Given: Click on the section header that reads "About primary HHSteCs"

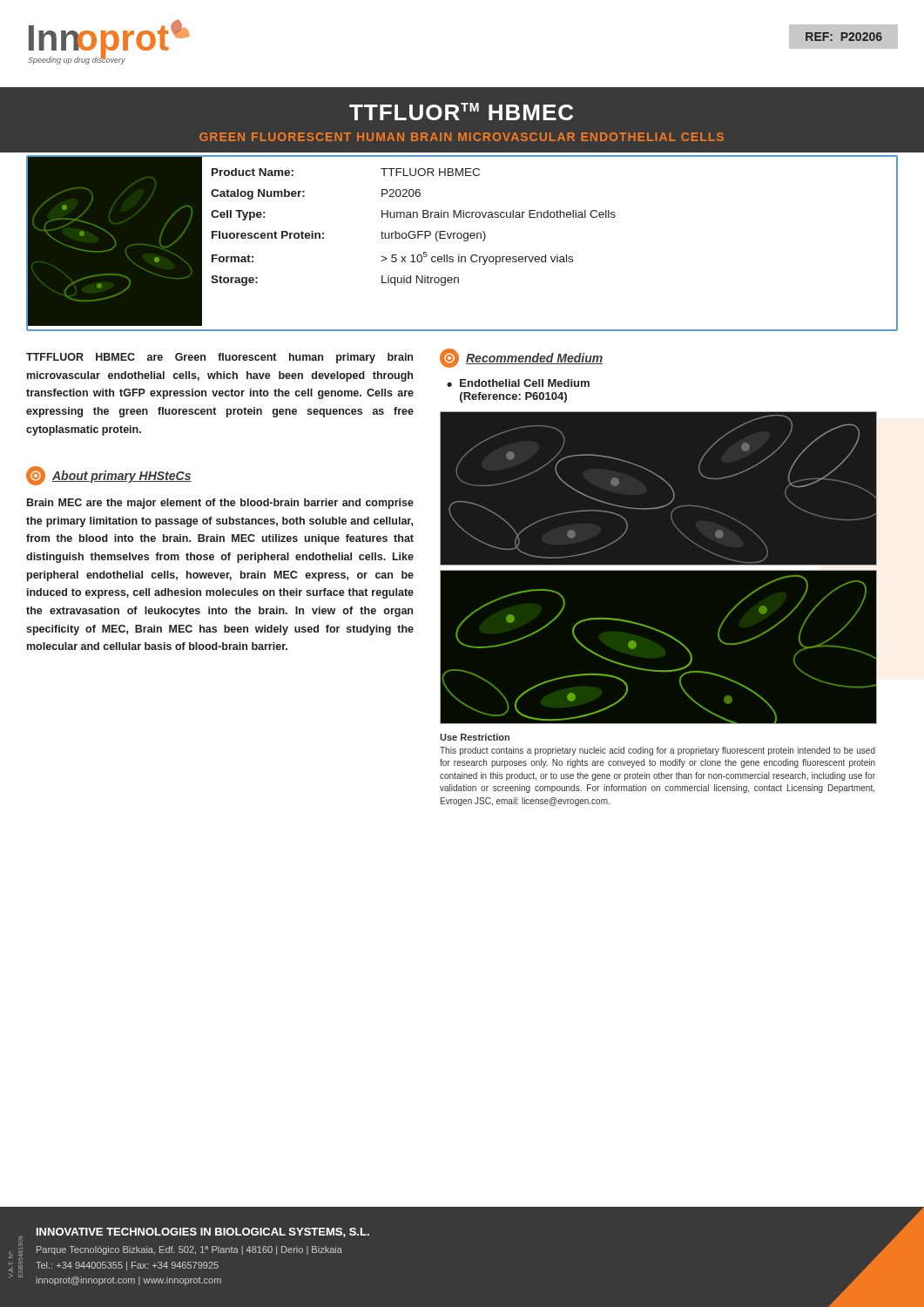Looking at the screenshot, I should click(x=109, y=476).
